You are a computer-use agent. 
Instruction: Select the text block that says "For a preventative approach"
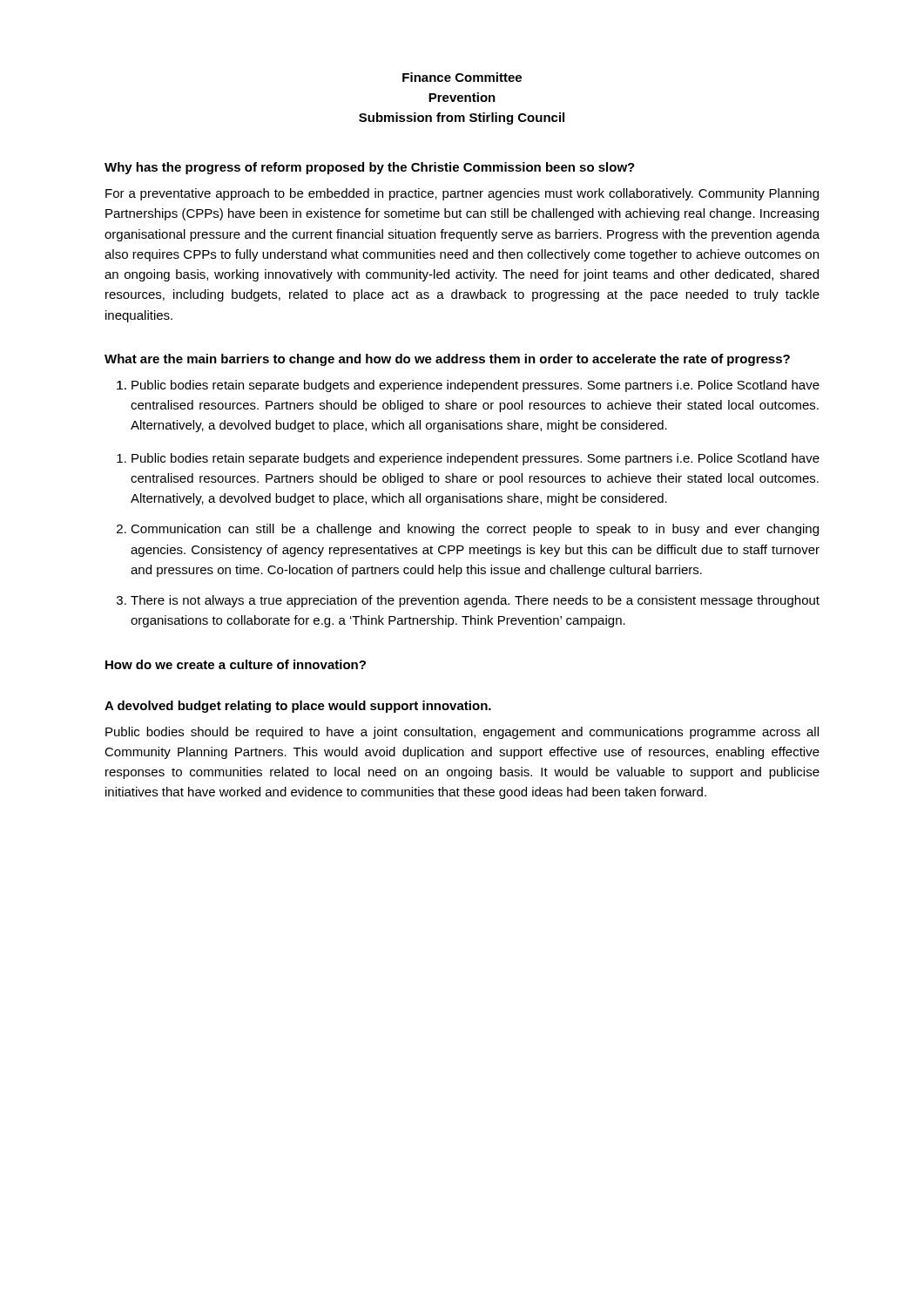coord(462,254)
